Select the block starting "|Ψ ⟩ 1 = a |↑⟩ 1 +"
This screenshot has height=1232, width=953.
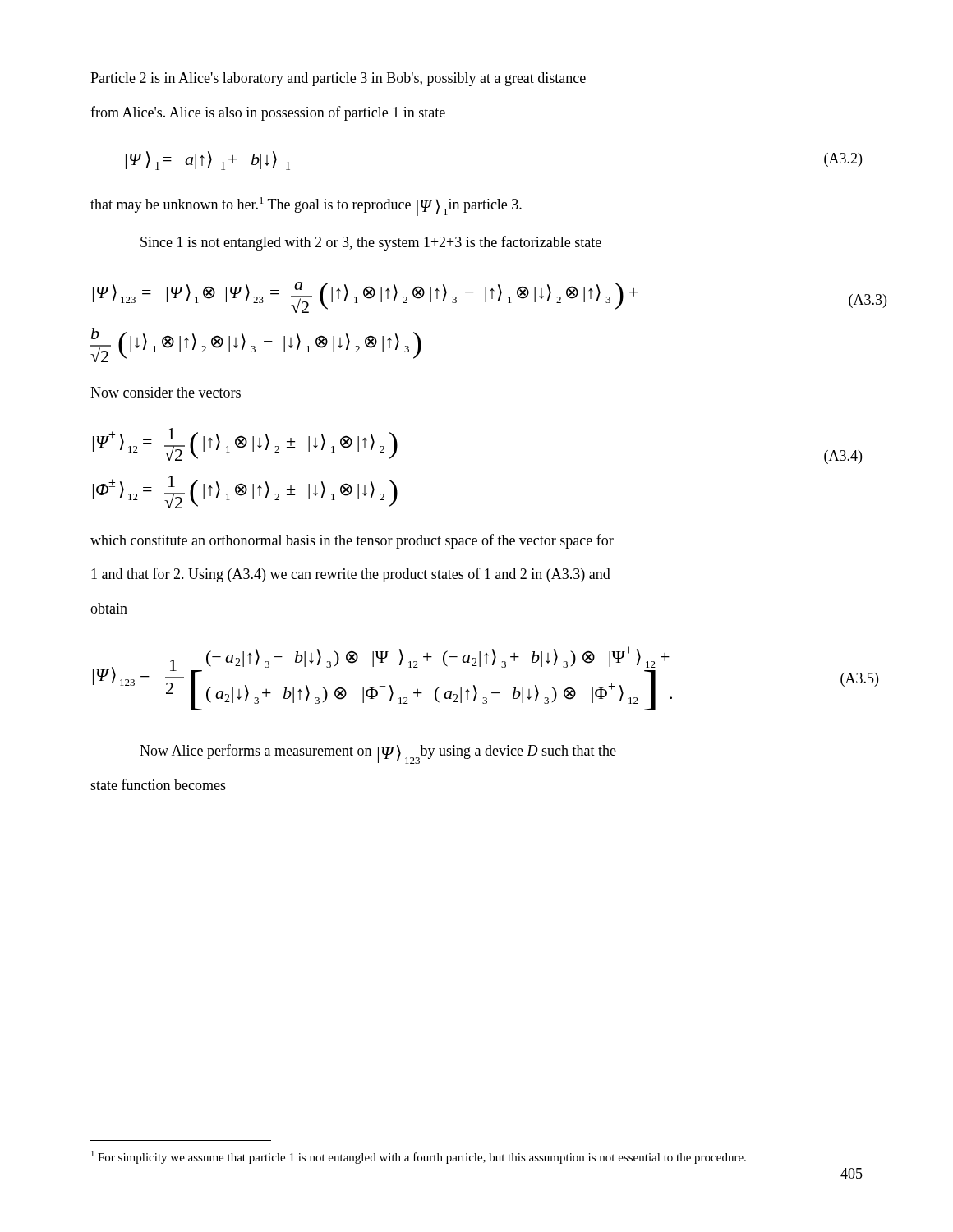[x=210, y=161]
